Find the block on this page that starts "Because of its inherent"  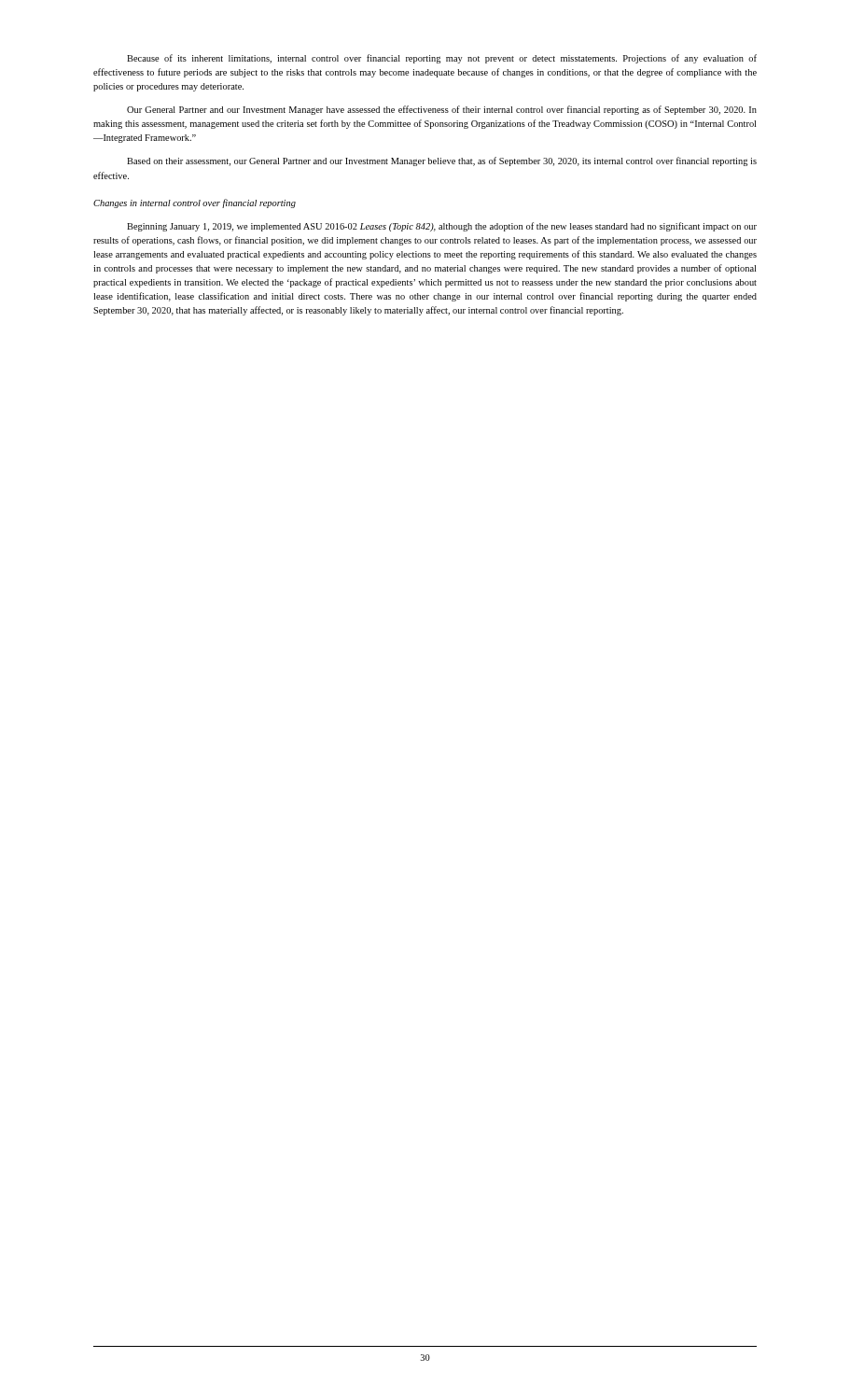[425, 72]
